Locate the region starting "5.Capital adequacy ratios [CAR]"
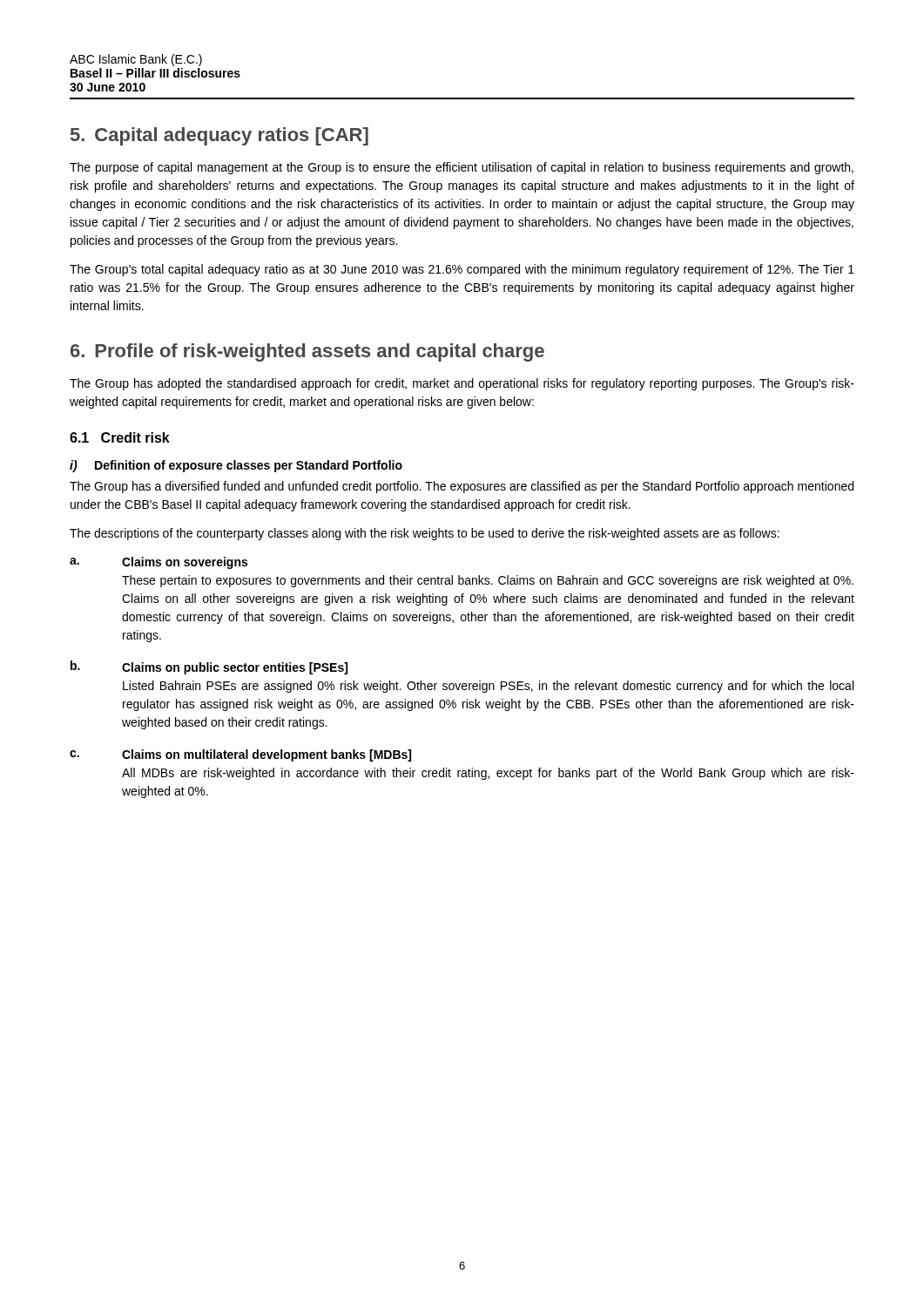924x1307 pixels. [x=219, y=136]
